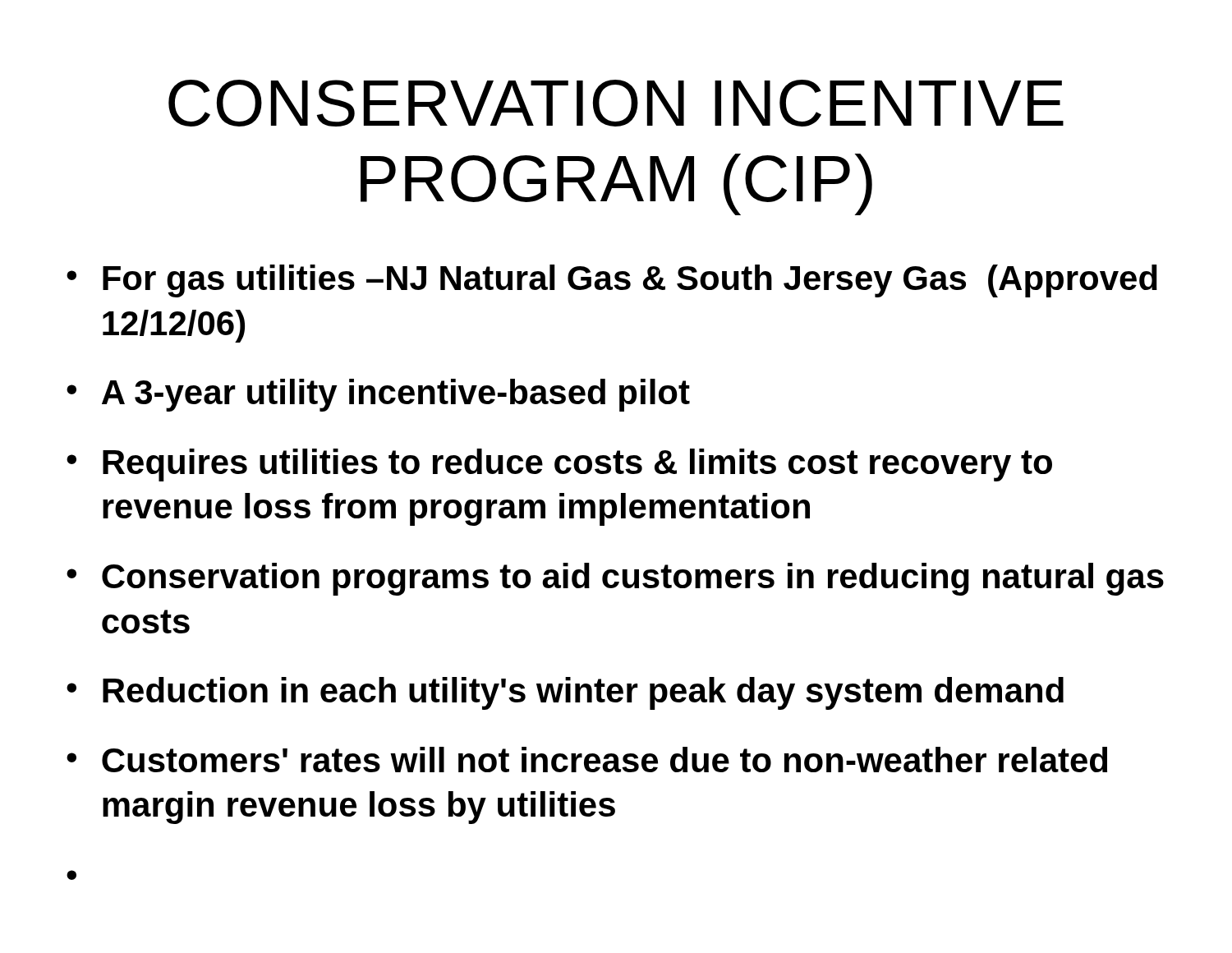This screenshot has width=1232, height=953.
Task: Locate the list item that says "• Requires utilities to reduce"
Action: coord(616,485)
